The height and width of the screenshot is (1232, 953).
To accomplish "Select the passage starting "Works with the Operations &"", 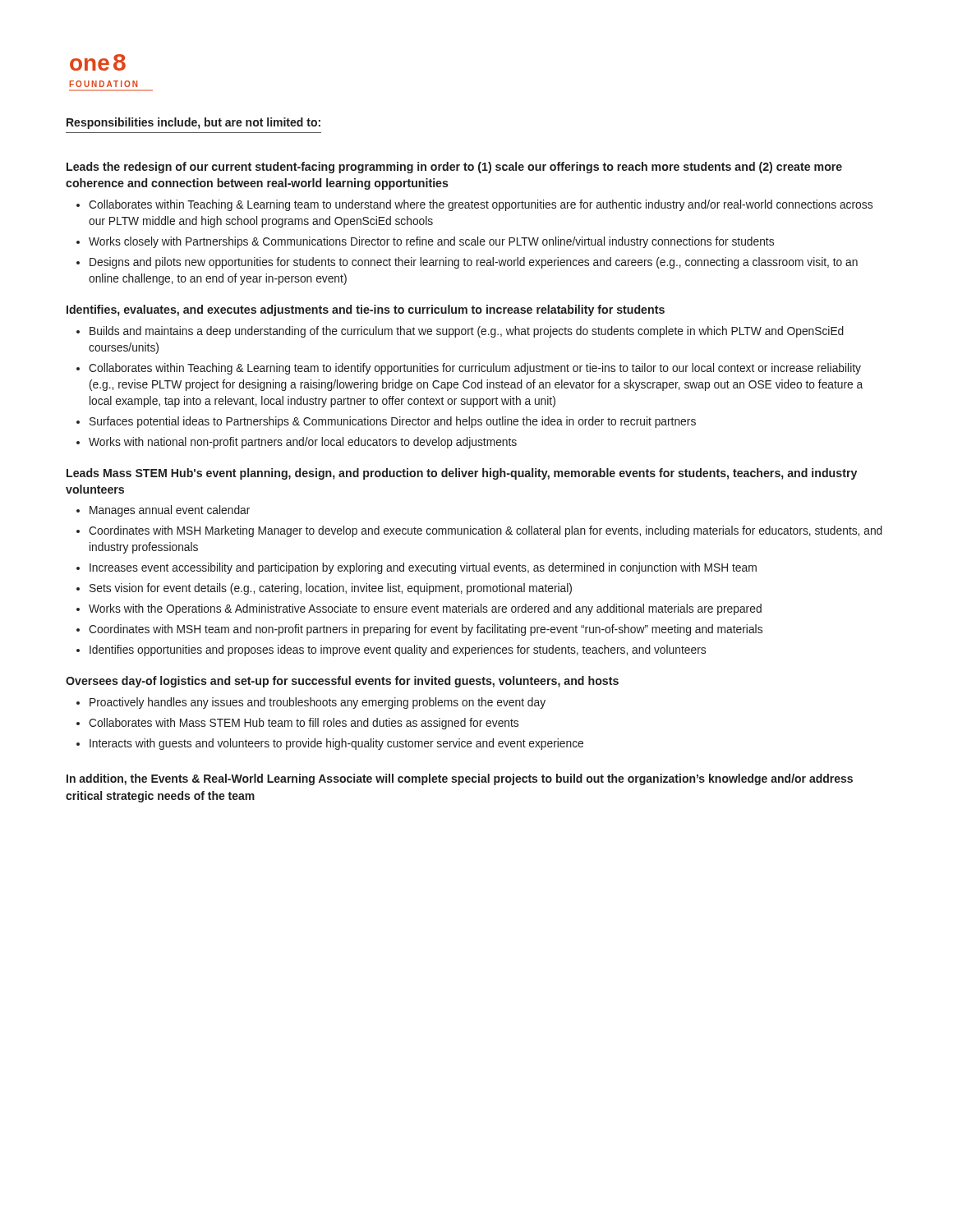I will (425, 609).
